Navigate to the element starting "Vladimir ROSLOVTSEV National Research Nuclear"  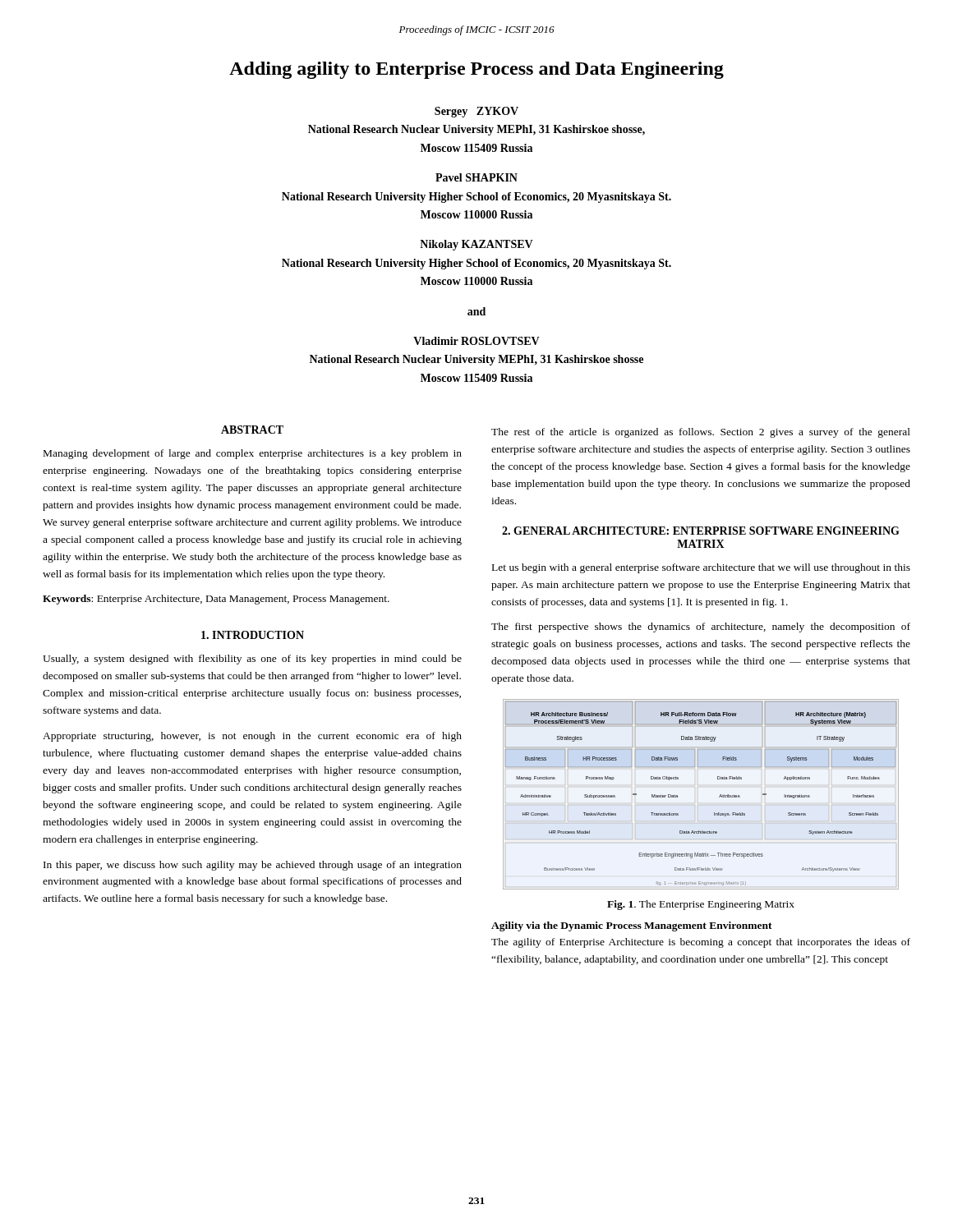click(476, 360)
